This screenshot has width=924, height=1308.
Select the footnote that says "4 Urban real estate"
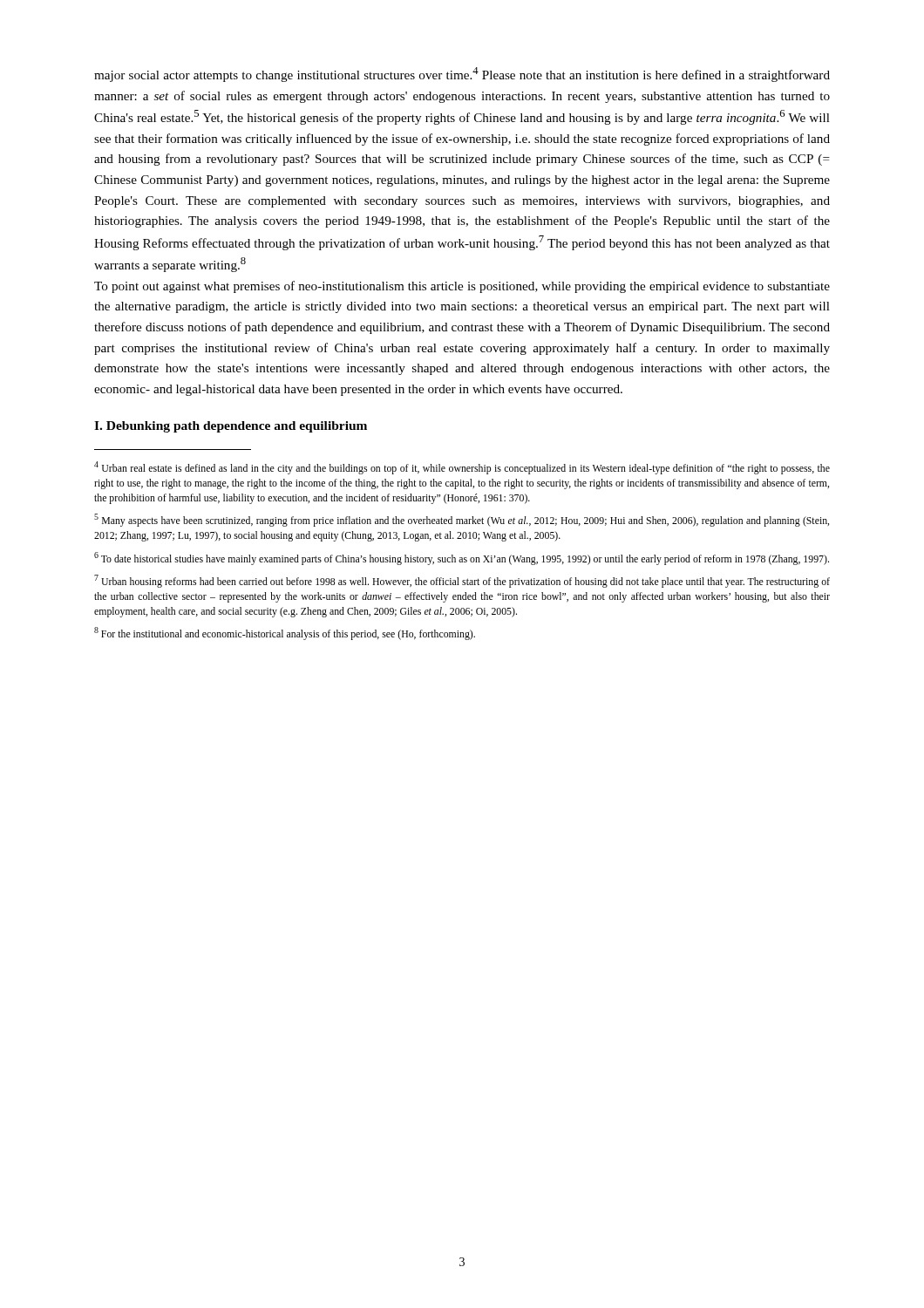[x=462, y=482]
